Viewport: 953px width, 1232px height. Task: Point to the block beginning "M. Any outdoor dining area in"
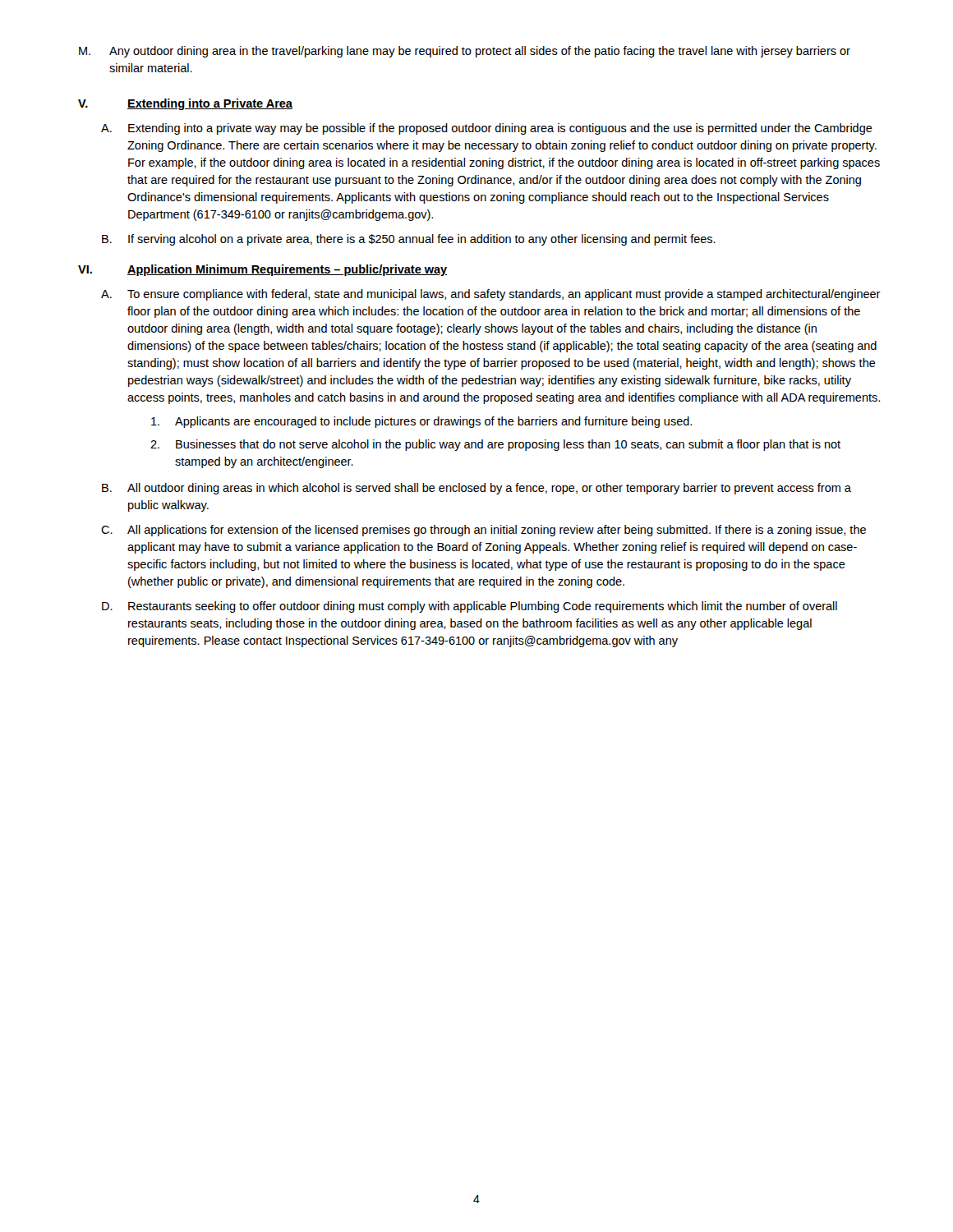pos(481,60)
